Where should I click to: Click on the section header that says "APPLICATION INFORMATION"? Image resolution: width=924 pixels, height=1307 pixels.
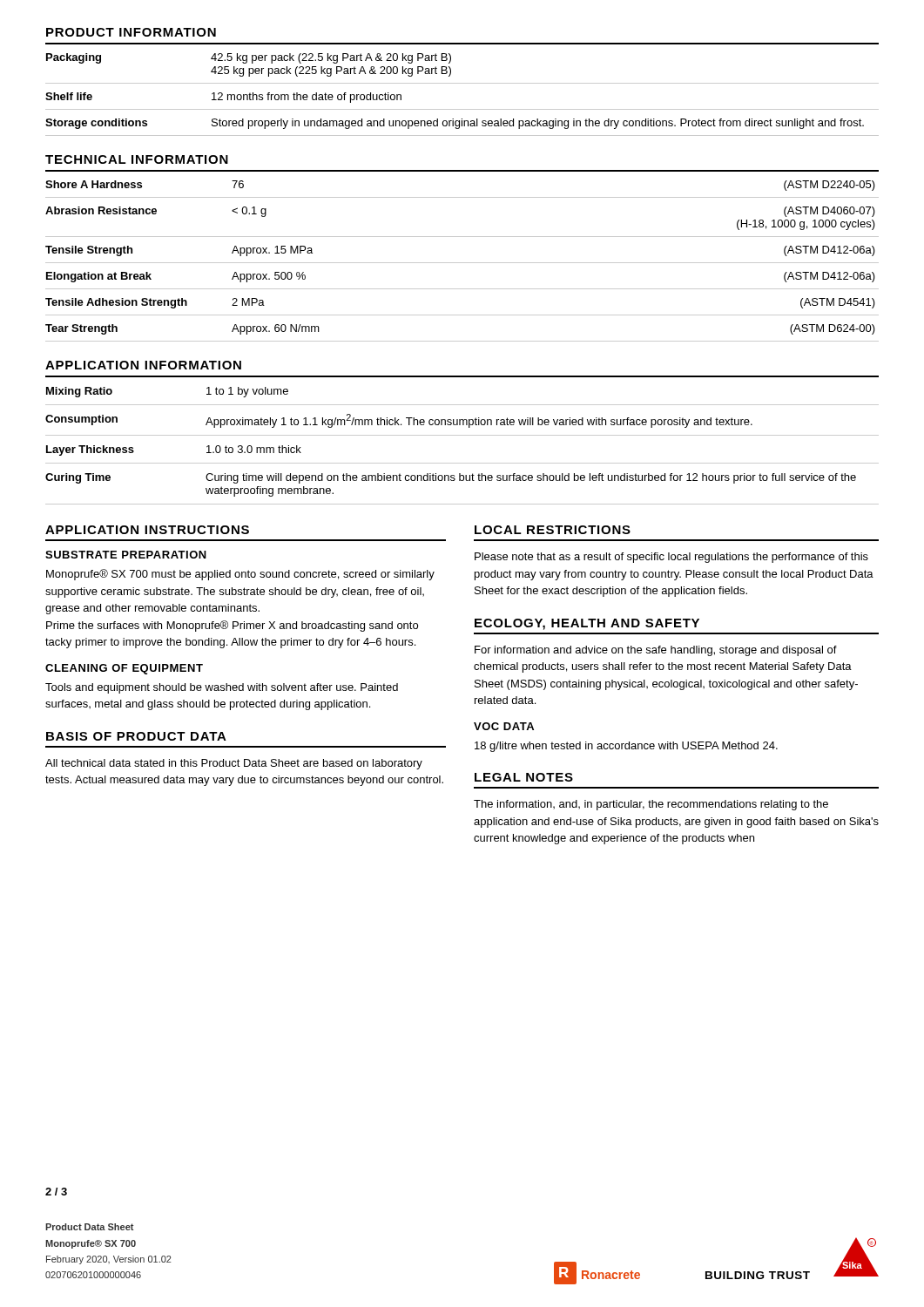click(x=144, y=365)
